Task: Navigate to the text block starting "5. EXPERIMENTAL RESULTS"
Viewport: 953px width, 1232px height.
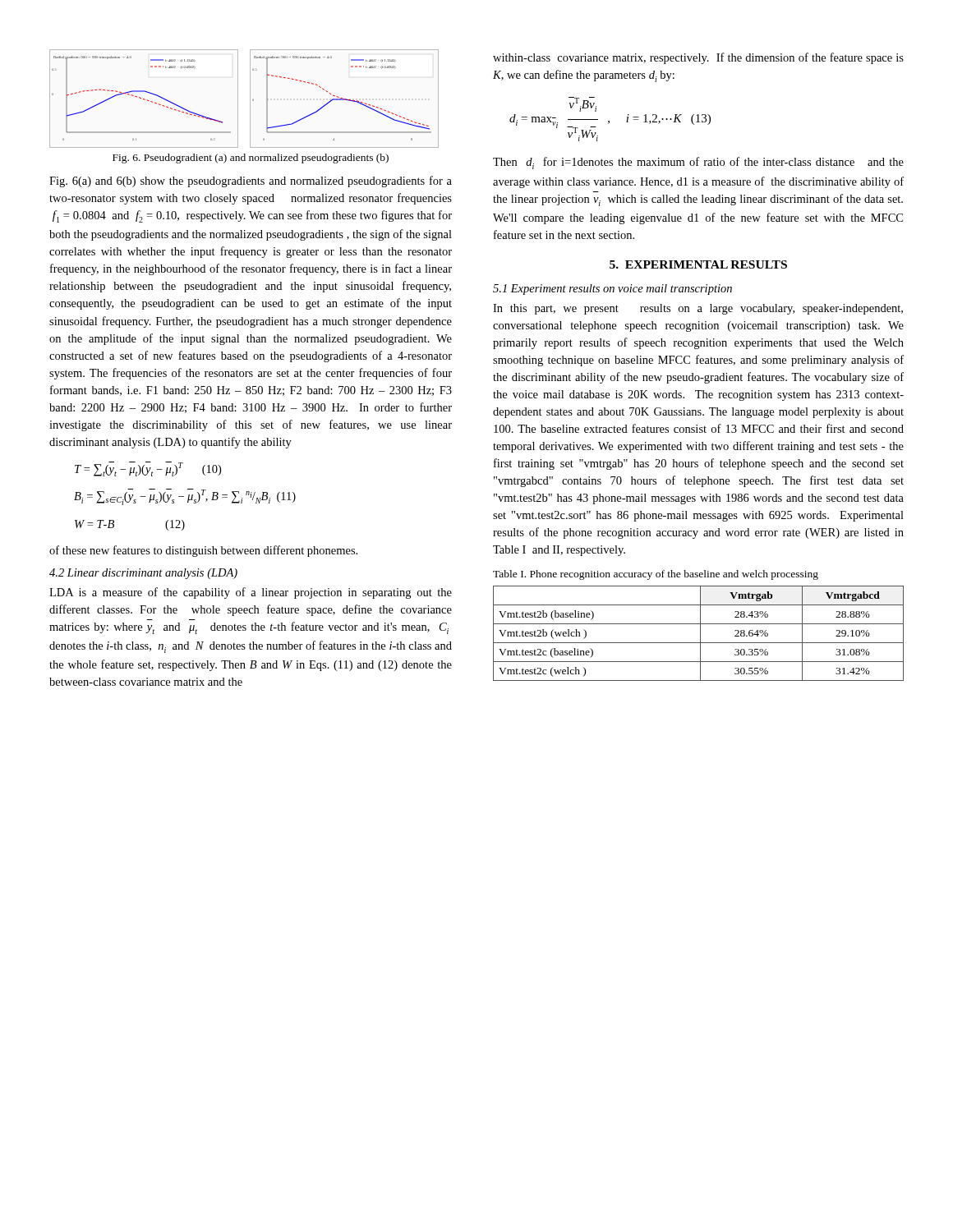Action: coord(698,264)
